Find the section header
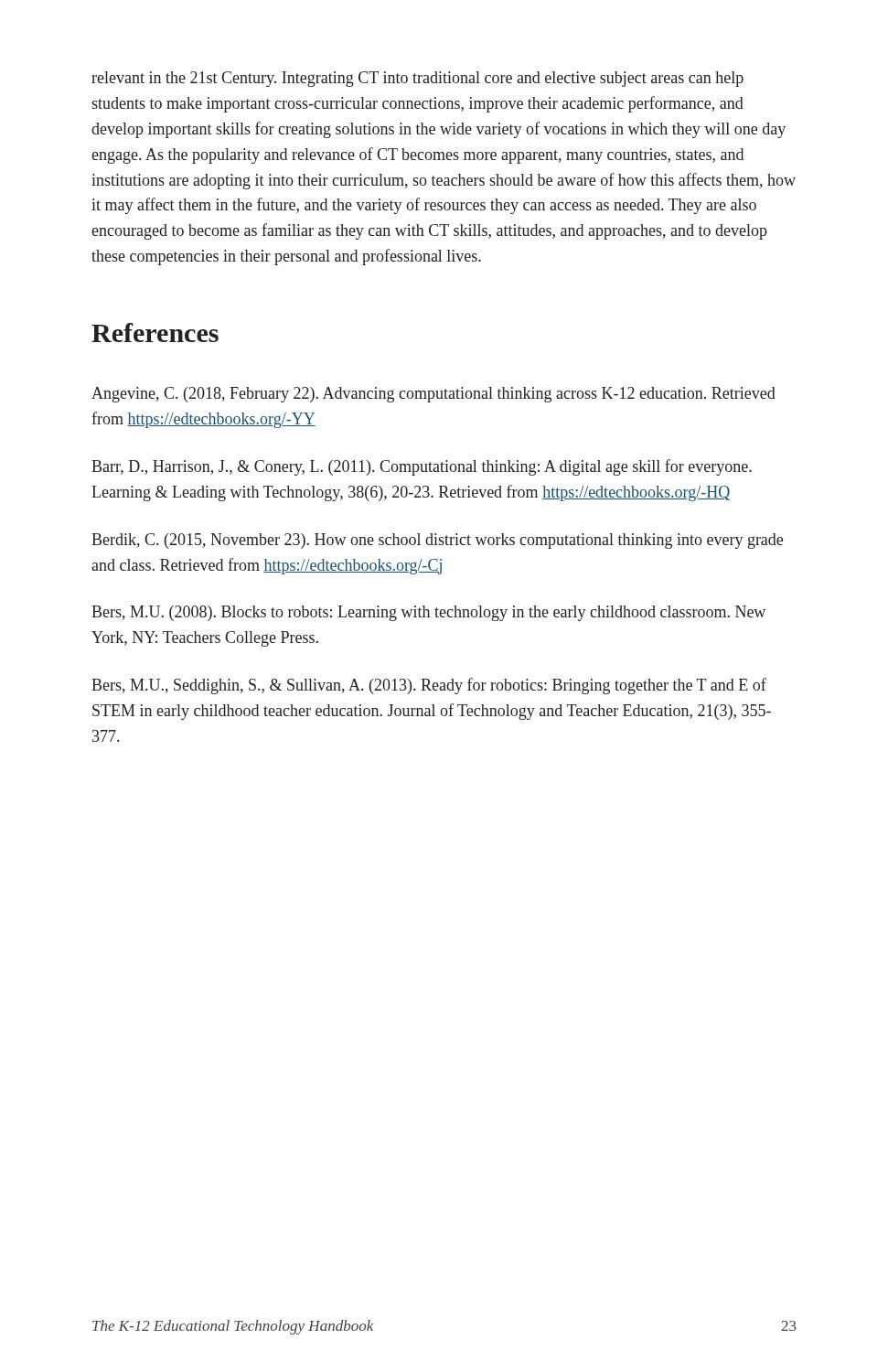The height and width of the screenshot is (1372, 888). click(x=155, y=333)
